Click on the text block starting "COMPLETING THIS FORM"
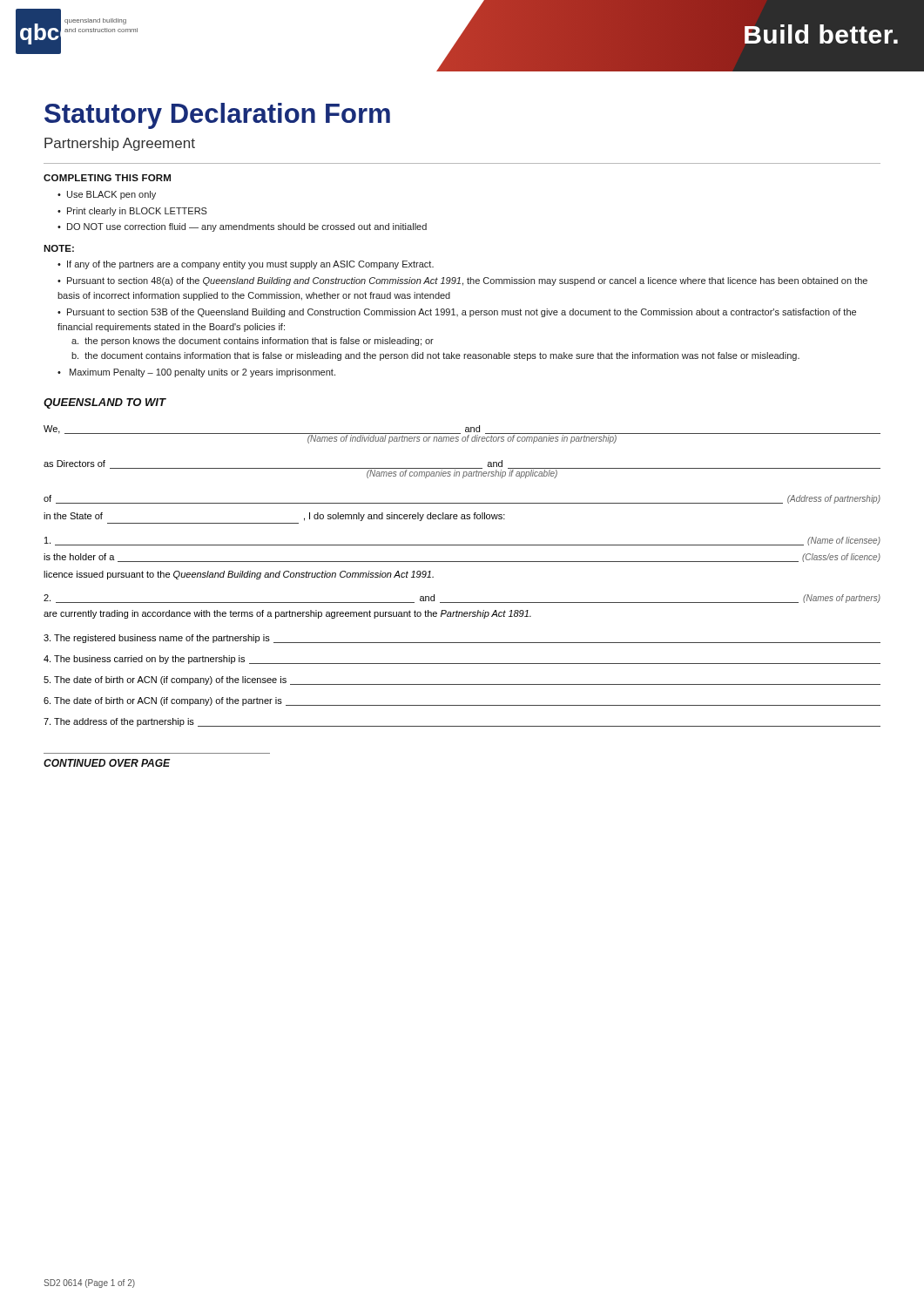This screenshot has height=1307, width=924. [108, 178]
